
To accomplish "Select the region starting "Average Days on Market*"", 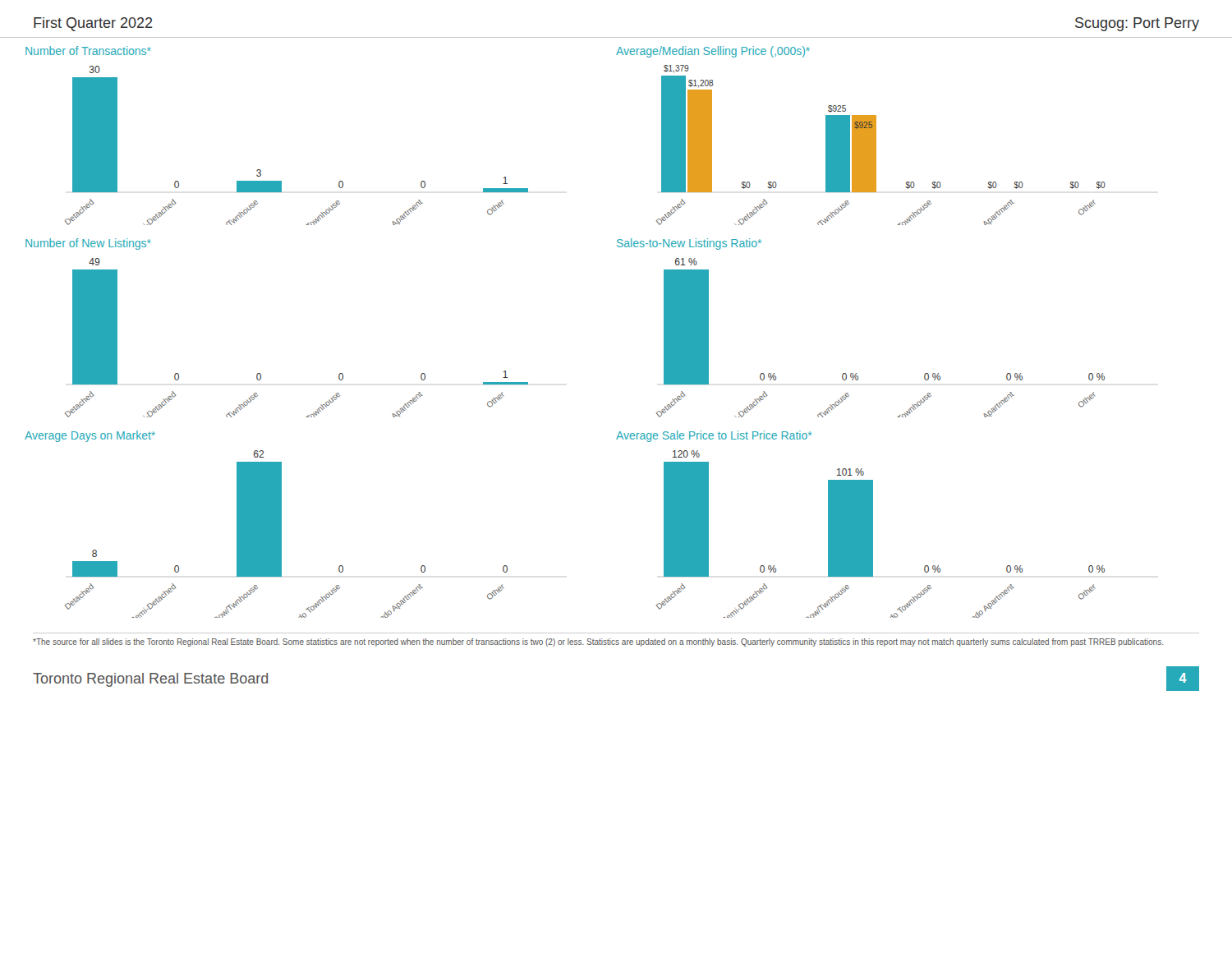I will (90, 435).
